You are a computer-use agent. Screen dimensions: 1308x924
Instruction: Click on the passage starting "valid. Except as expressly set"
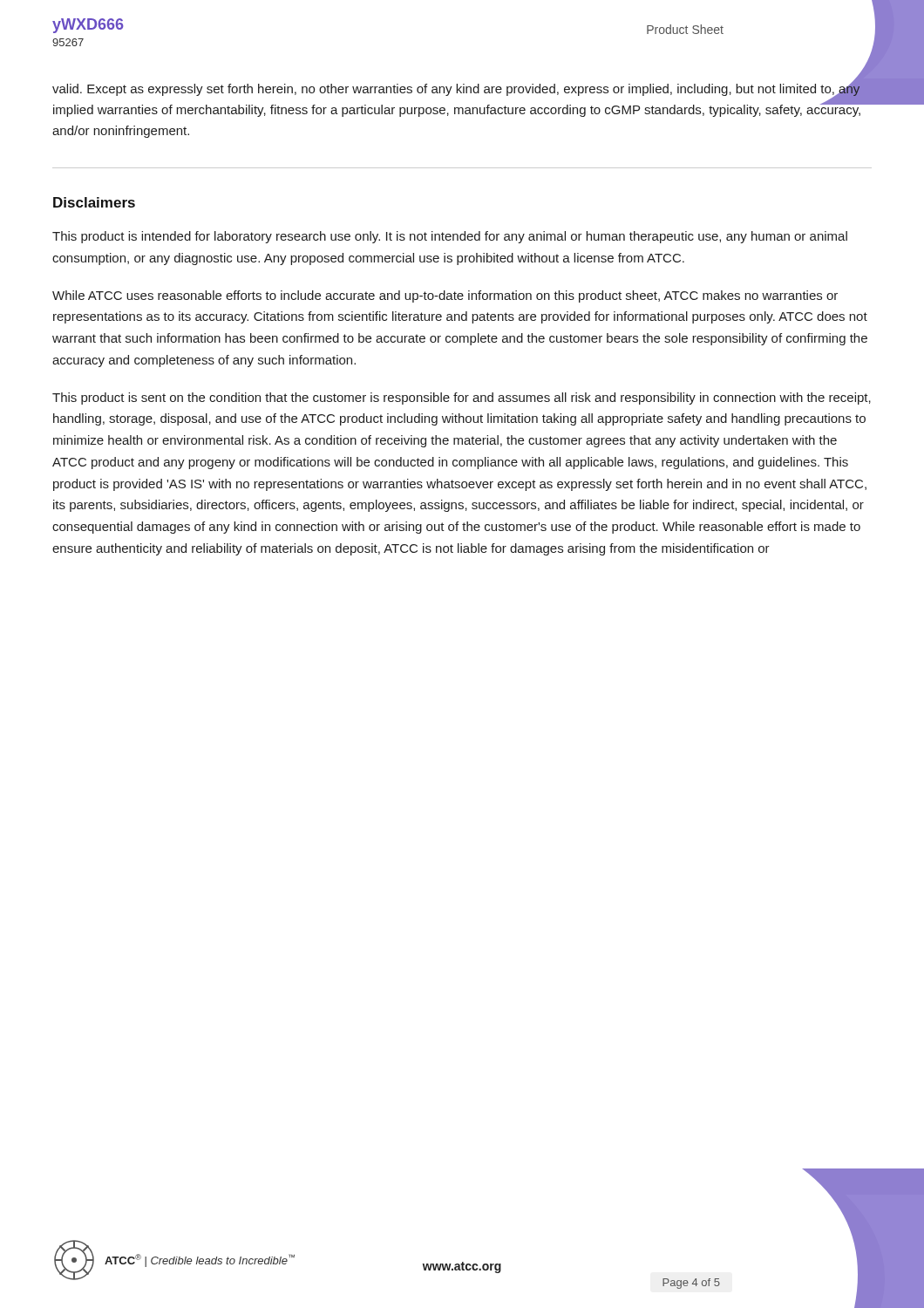pyautogui.click(x=457, y=109)
